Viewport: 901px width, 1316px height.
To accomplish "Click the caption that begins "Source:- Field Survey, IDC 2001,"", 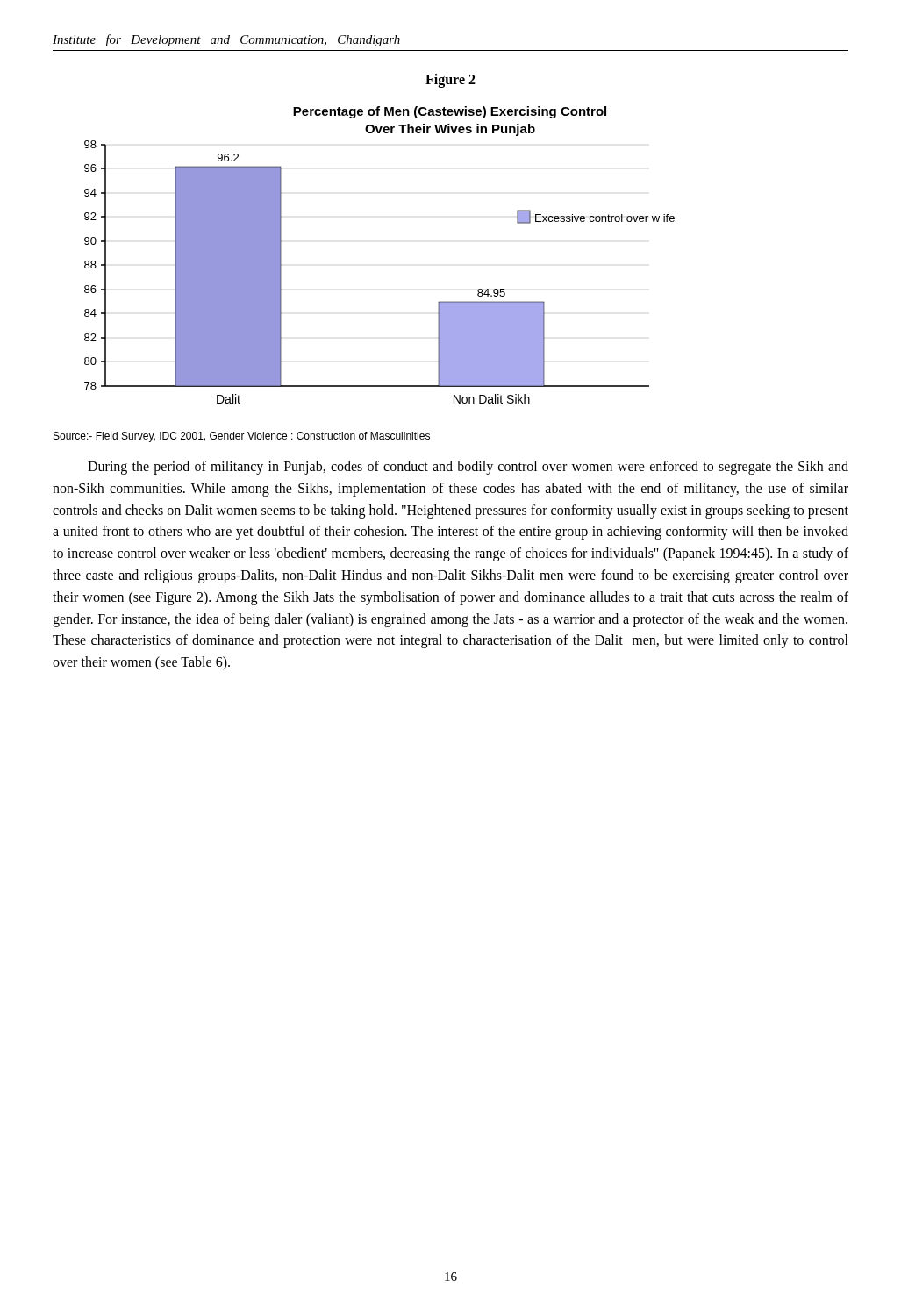I will [241, 436].
